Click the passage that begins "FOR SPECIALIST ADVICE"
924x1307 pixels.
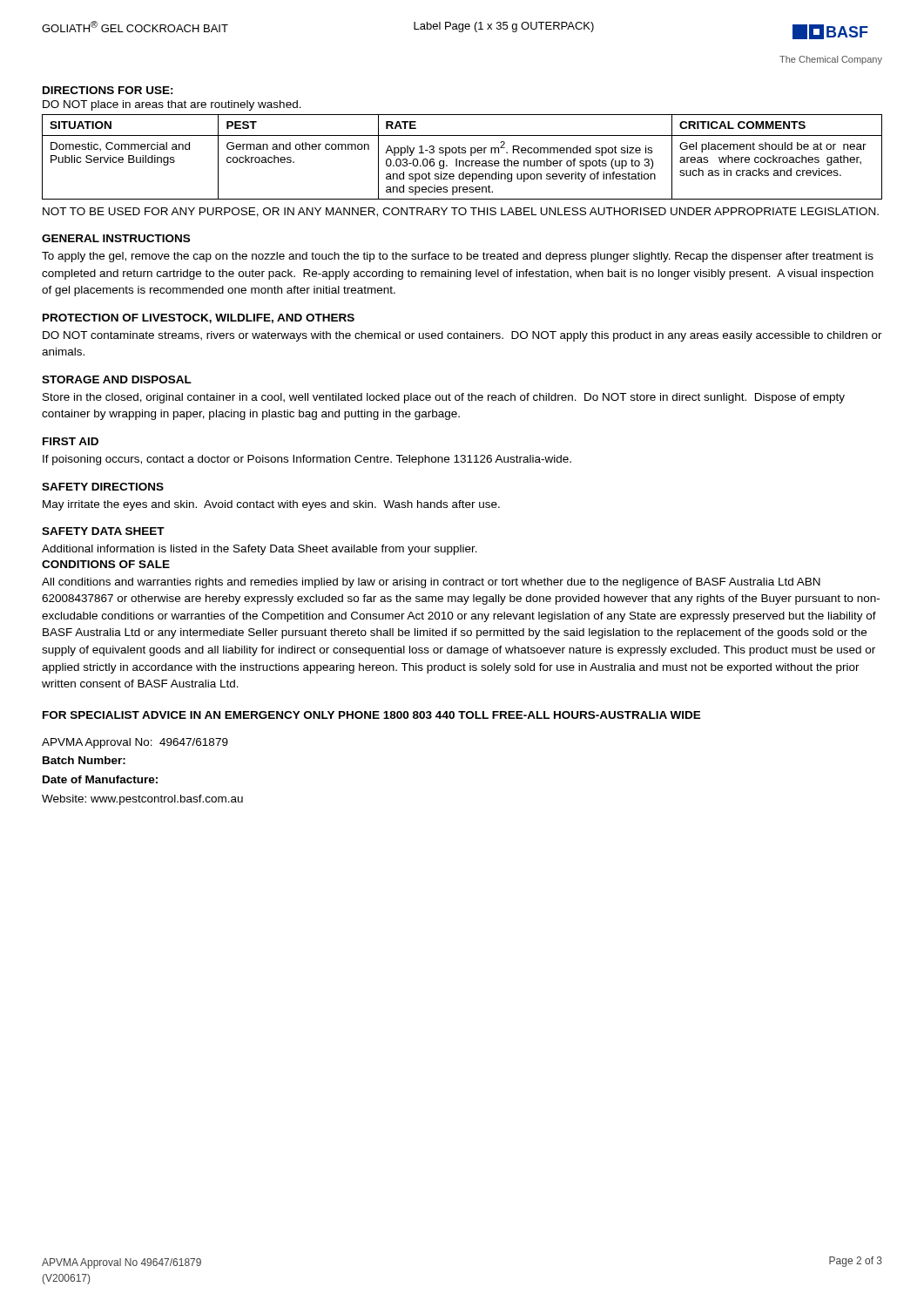[x=371, y=715]
